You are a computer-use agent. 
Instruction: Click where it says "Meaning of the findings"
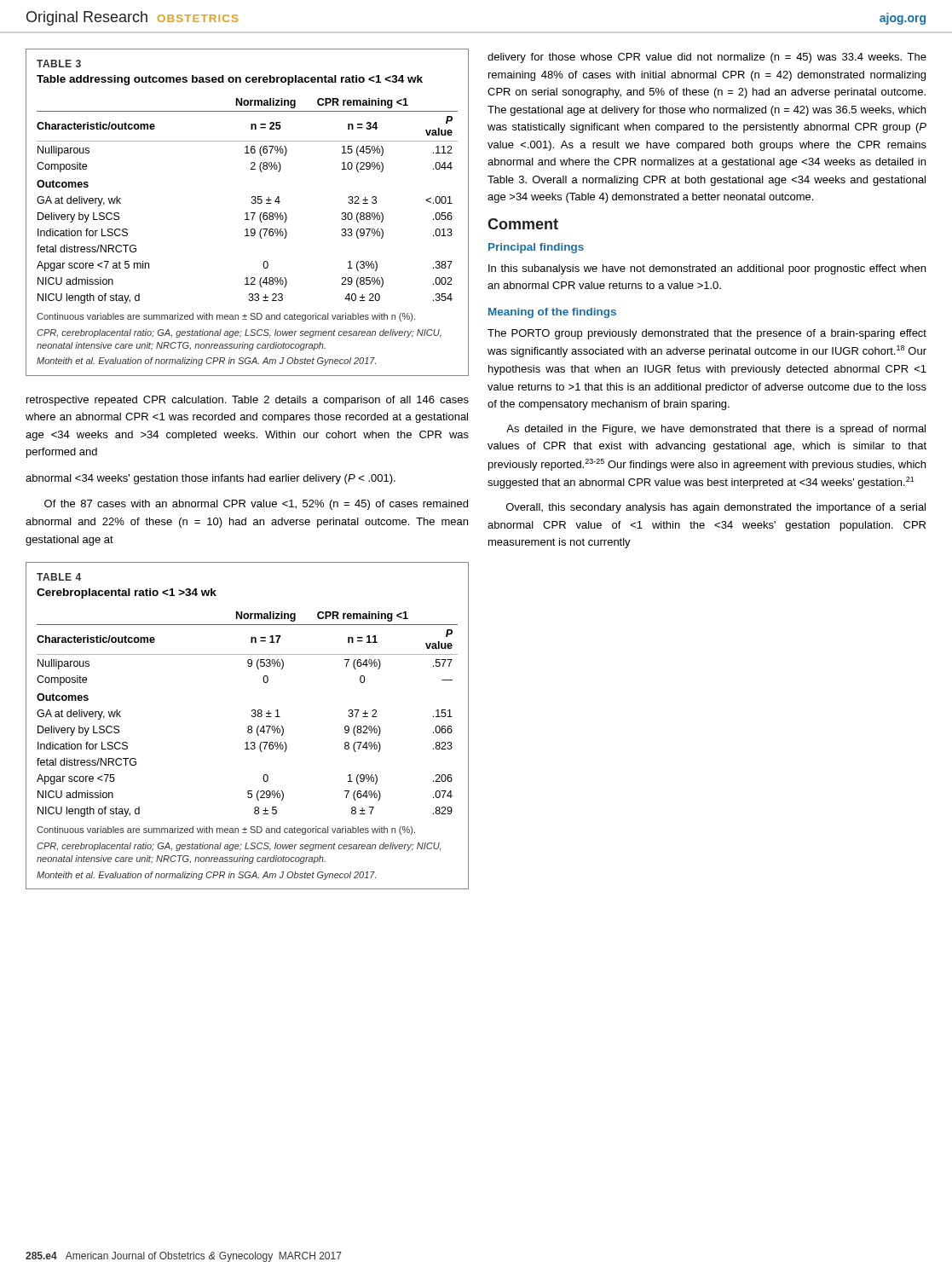tap(552, 311)
